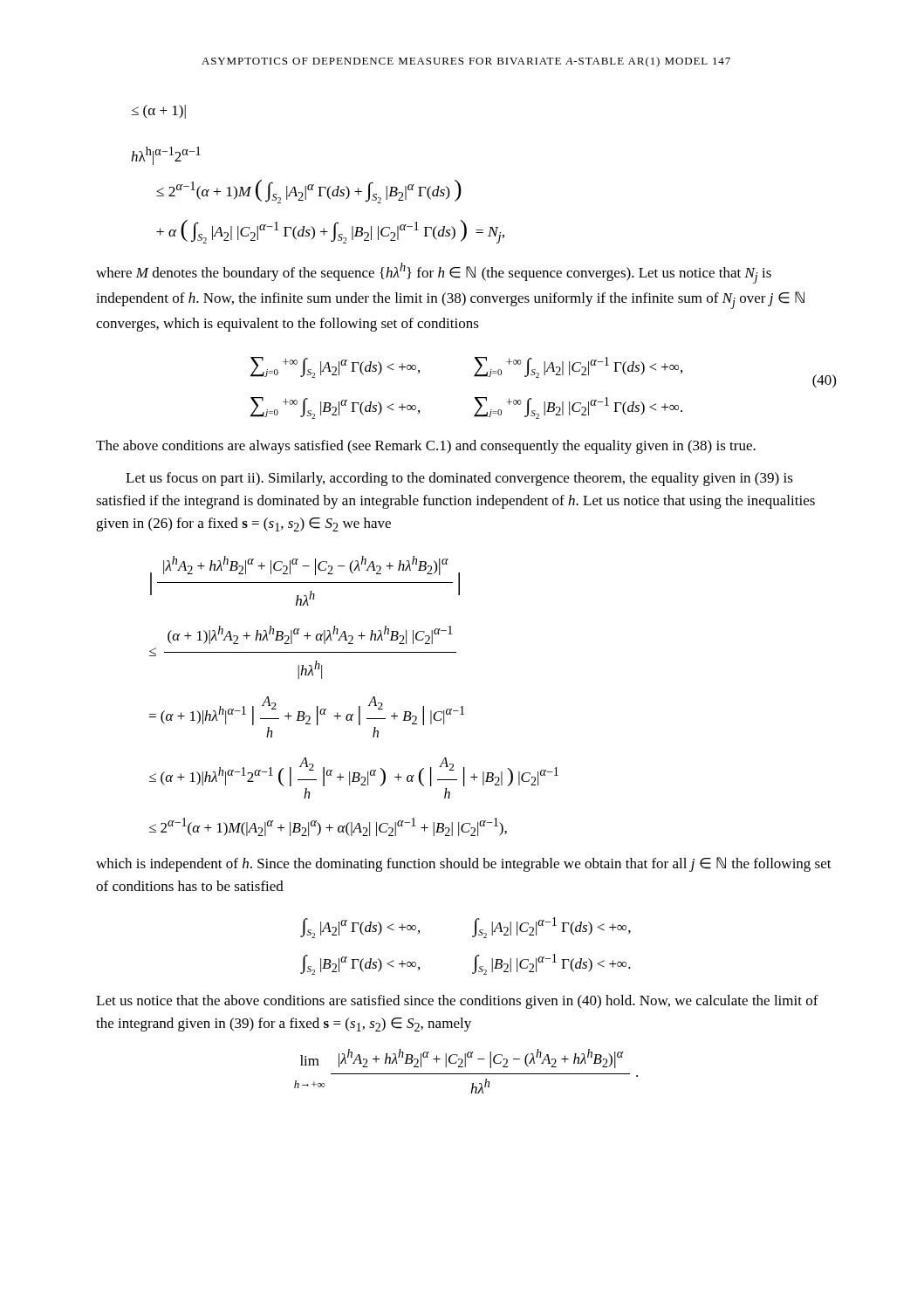The image size is (924, 1309).
Task: Find the formula with the text "≤ 2α−1(α + 1)M ( ∫S2 |A2|α"
Action: pos(309,192)
